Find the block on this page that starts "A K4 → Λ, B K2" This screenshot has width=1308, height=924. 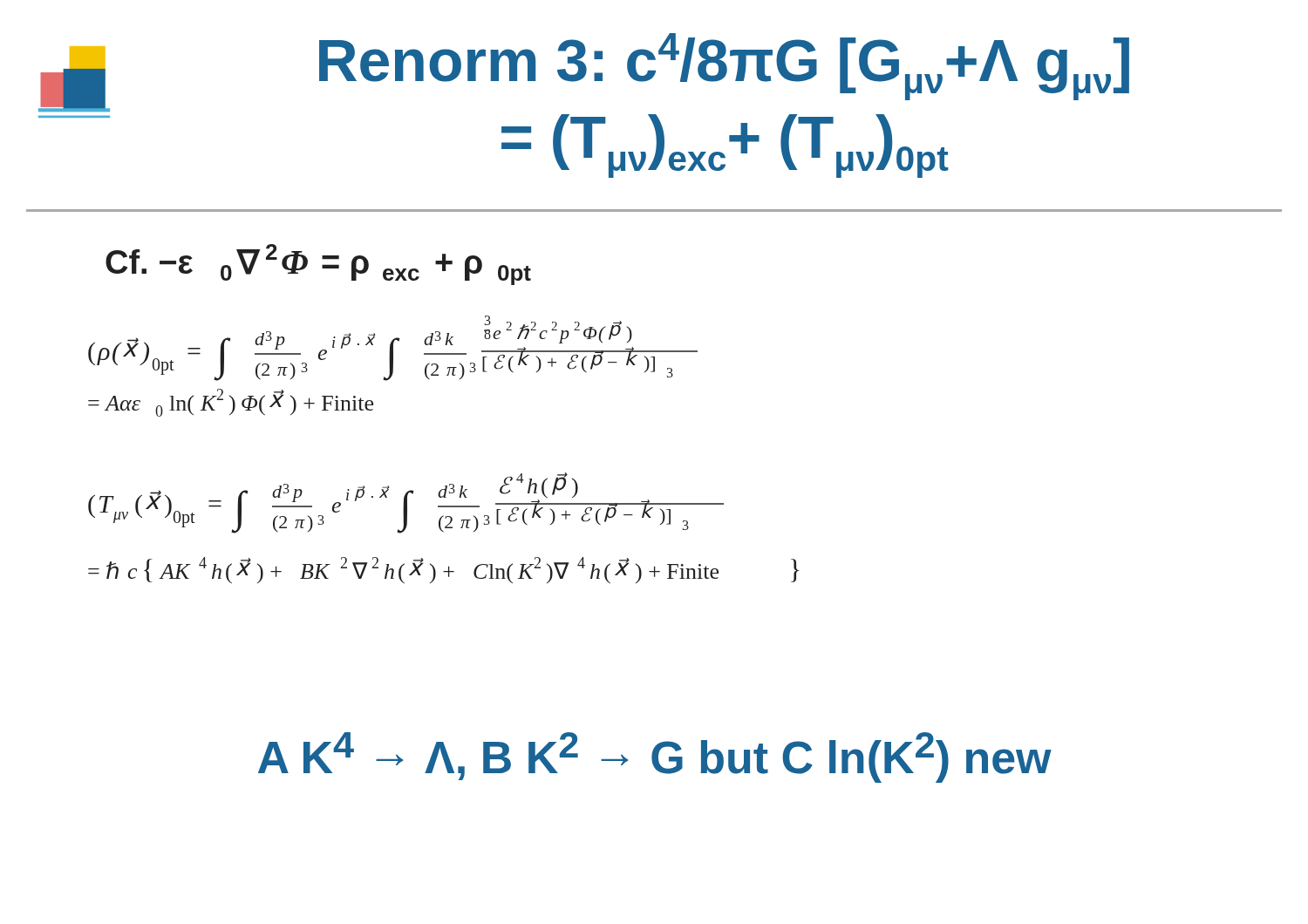coord(654,753)
